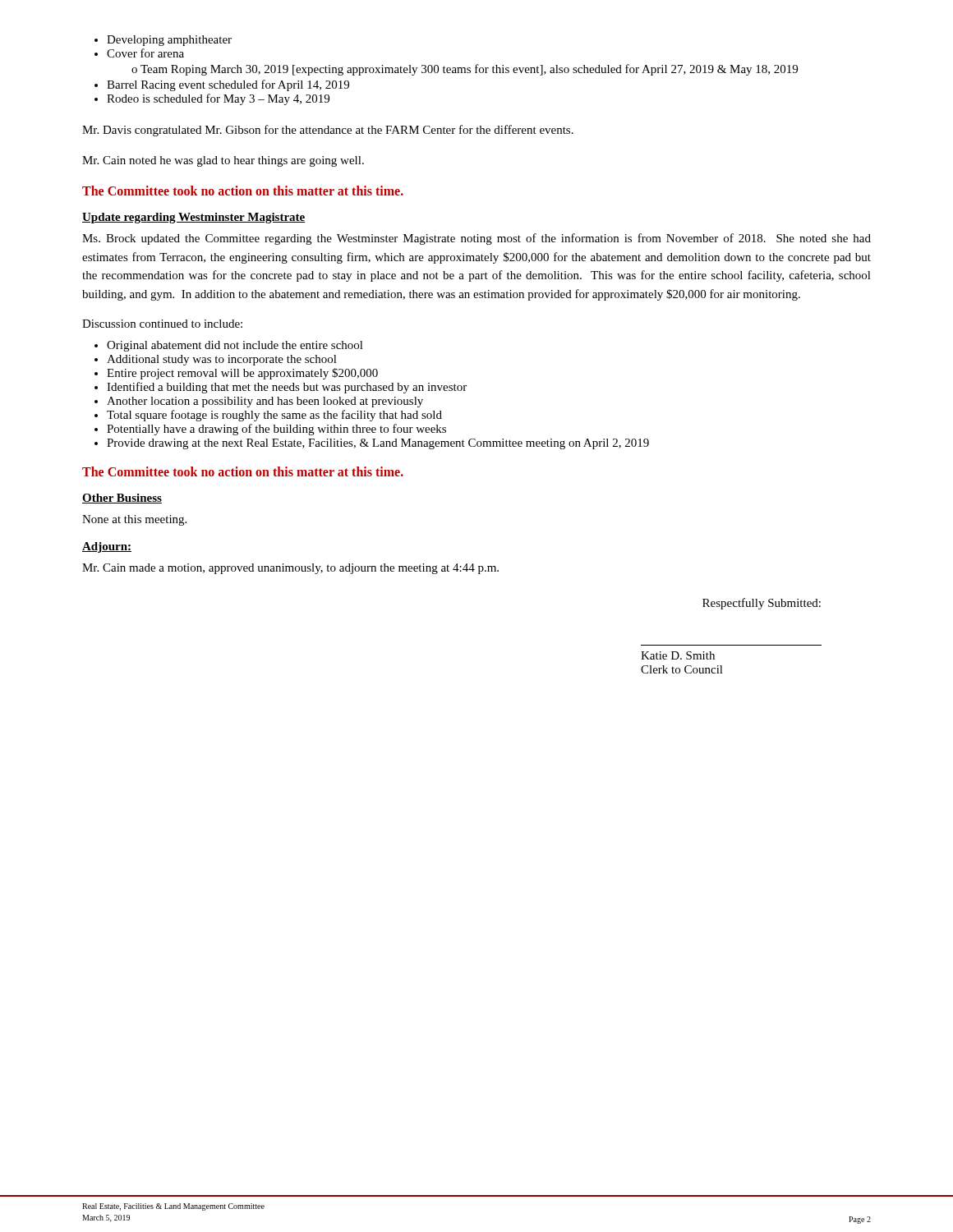Viewport: 953px width, 1232px height.
Task: Click on the text containing "Respectfully Submitted:"
Action: click(762, 602)
